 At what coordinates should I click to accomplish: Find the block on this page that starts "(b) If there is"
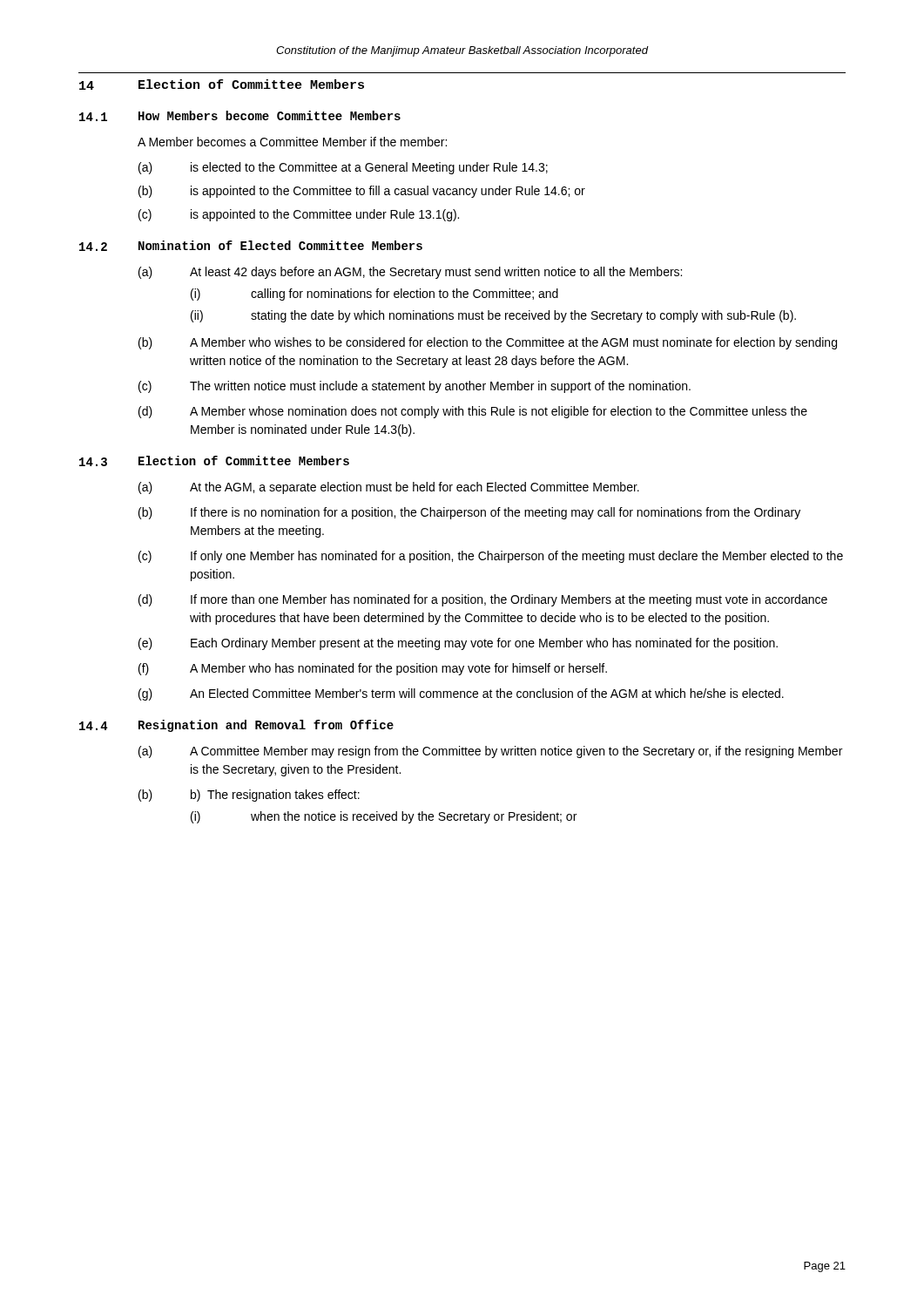click(492, 522)
